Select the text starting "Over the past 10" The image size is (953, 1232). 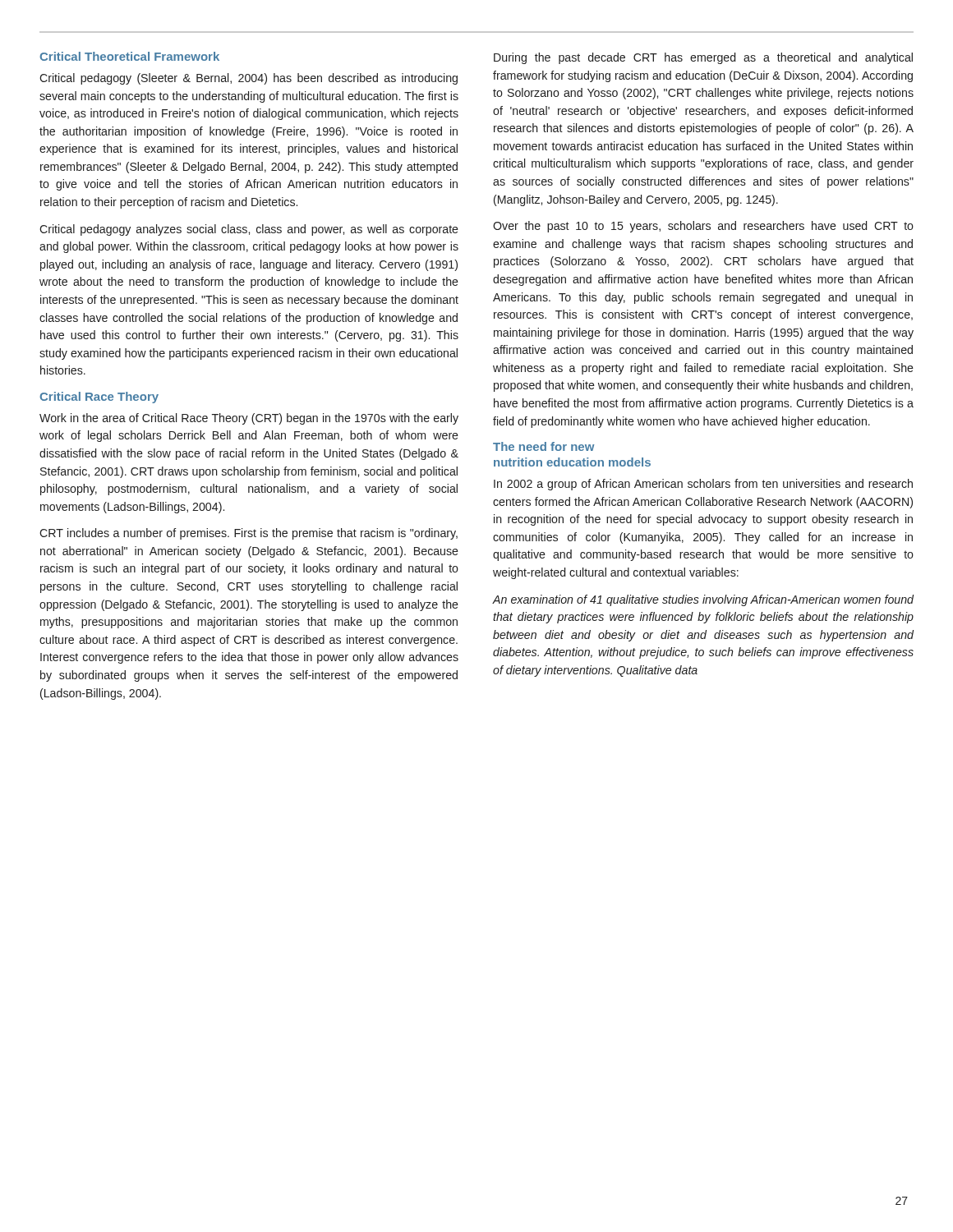point(703,324)
